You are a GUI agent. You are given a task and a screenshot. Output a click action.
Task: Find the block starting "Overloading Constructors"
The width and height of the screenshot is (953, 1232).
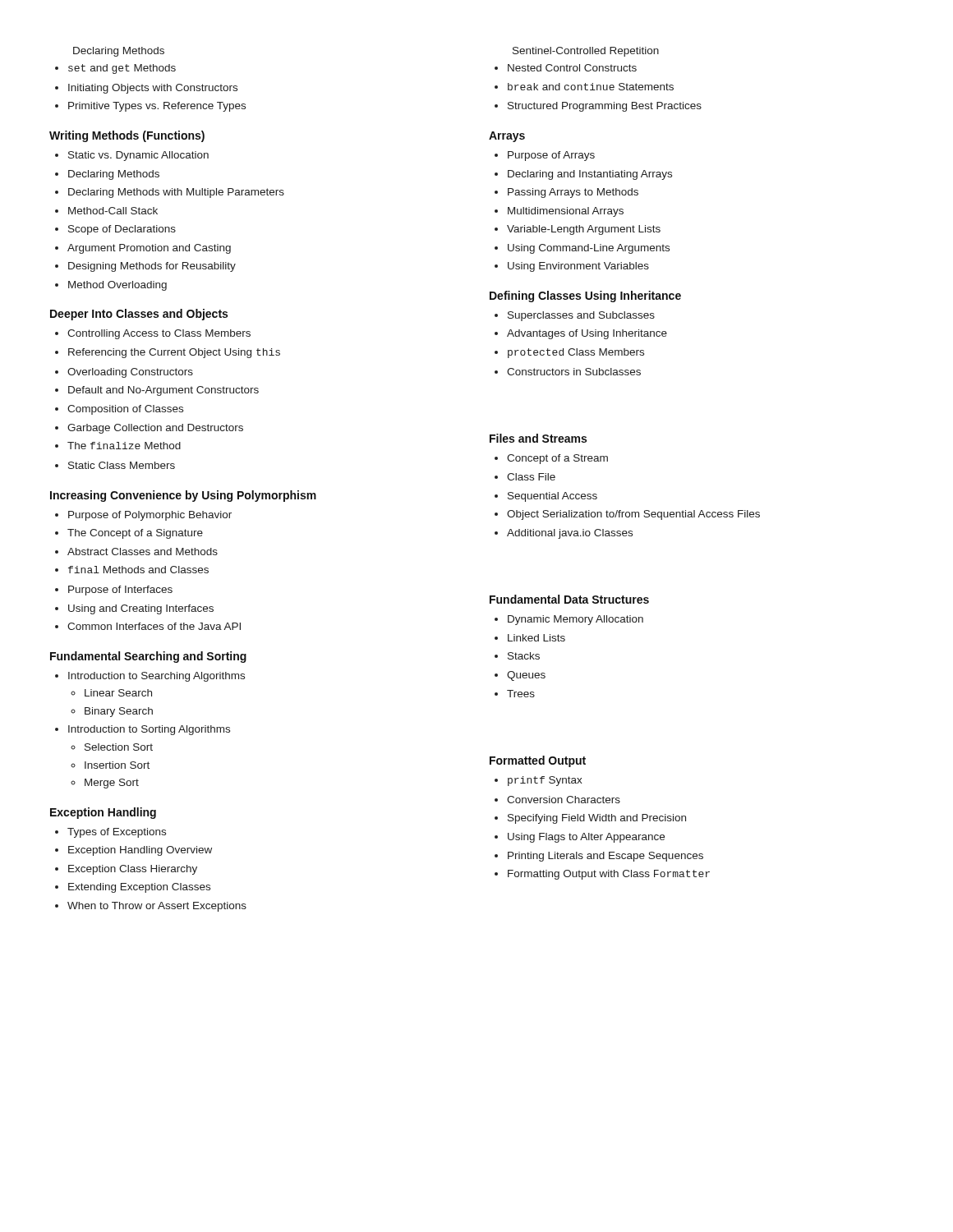tap(130, 372)
